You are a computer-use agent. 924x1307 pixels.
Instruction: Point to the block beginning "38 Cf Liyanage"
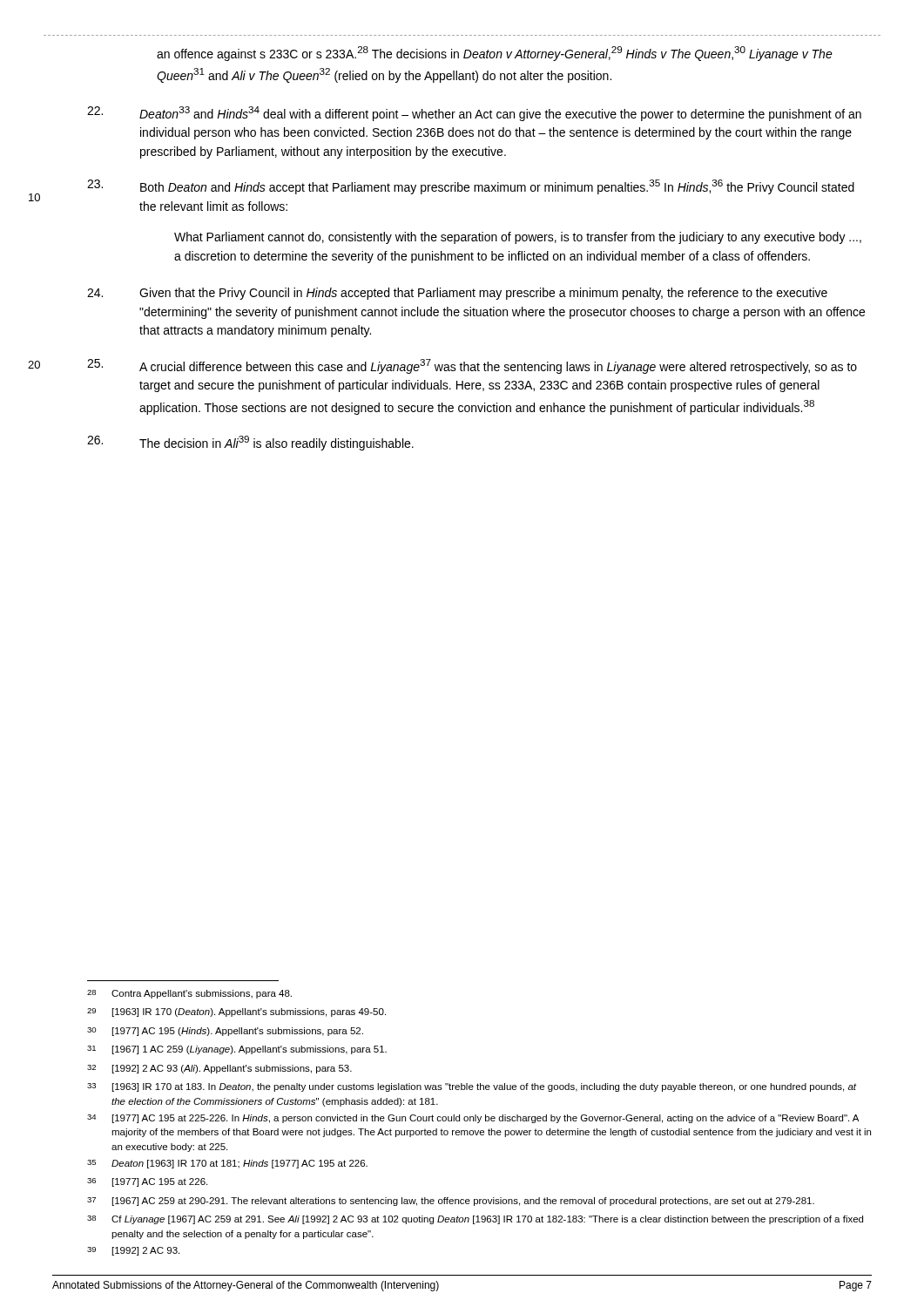(x=479, y=1227)
